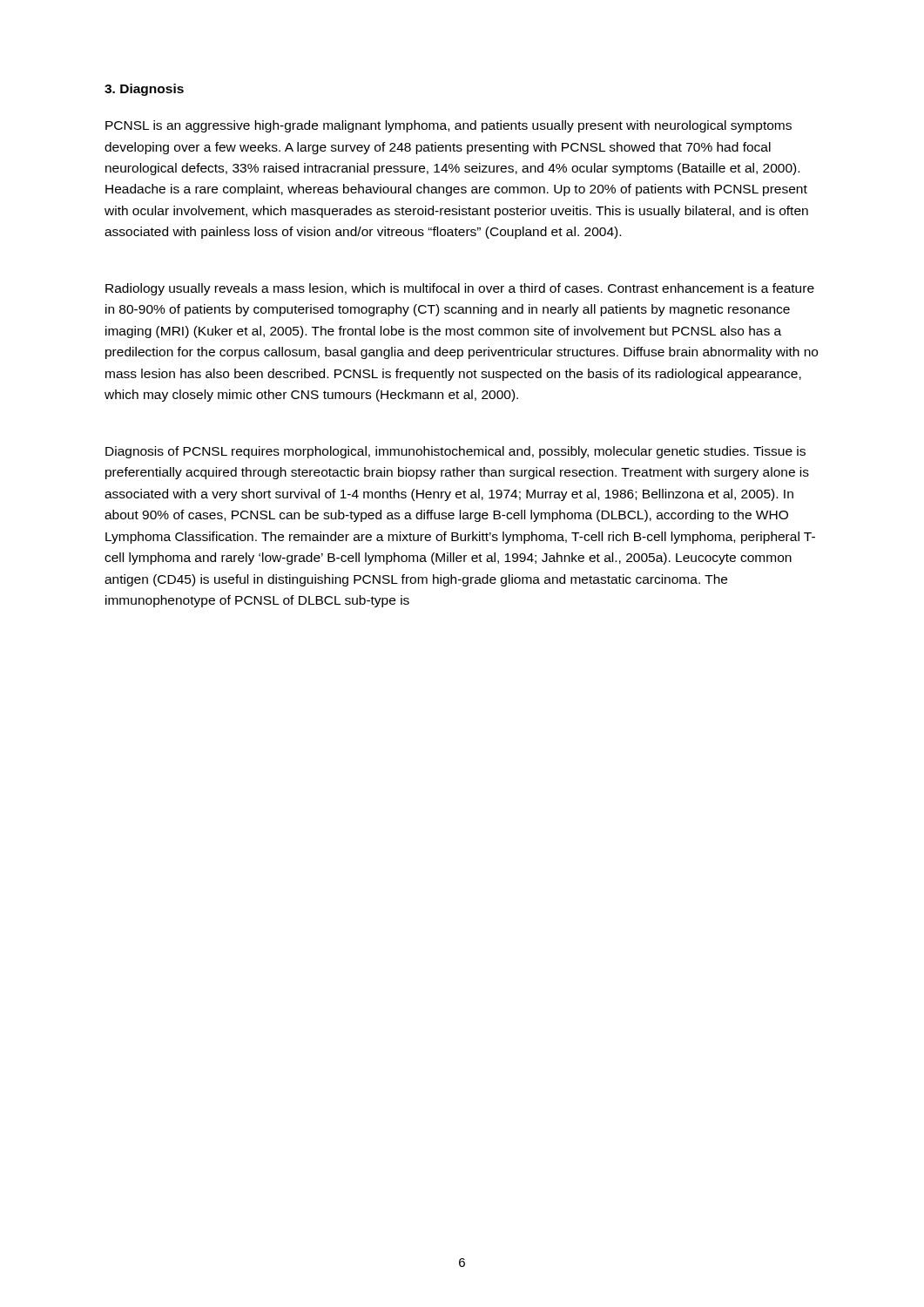This screenshot has height=1307, width=924.
Task: Select the text block that reads "Radiology usually reveals a mass lesion, which is"
Action: coord(462,341)
